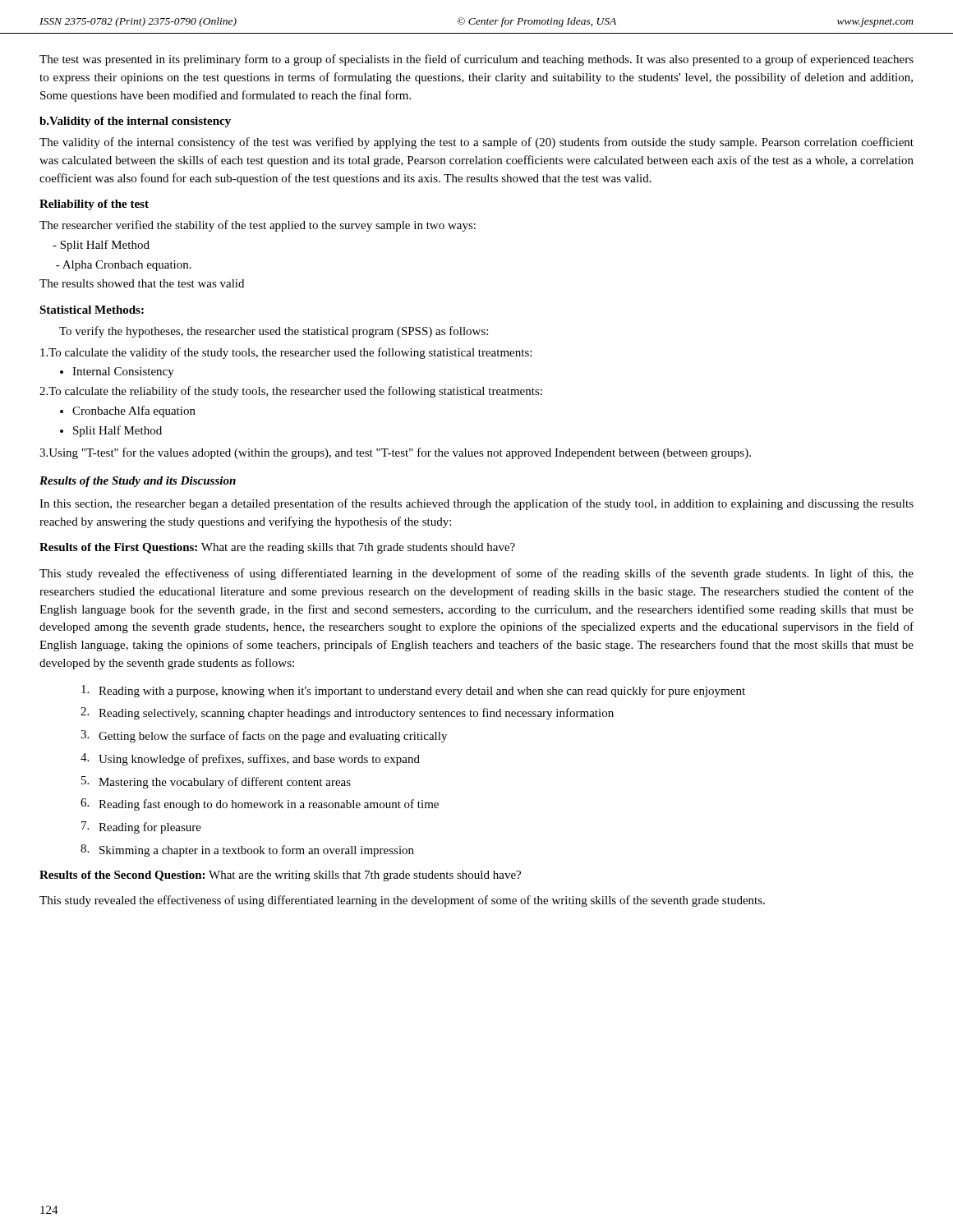953x1232 pixels.
Task: Locate the section header that says "Reliability of the test"
Action: (94, 205)
